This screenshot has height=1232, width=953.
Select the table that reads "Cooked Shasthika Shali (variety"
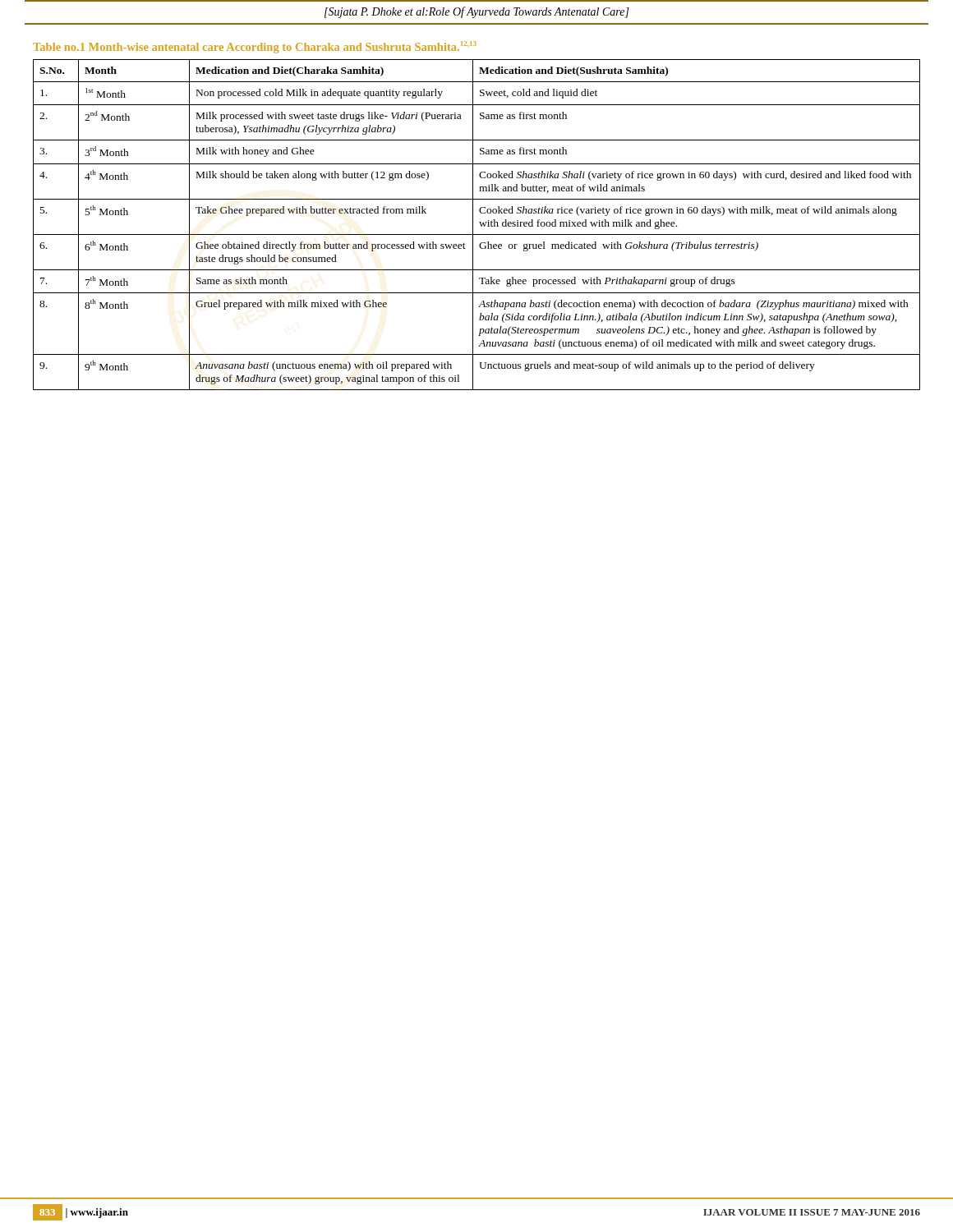click(476, 225)
